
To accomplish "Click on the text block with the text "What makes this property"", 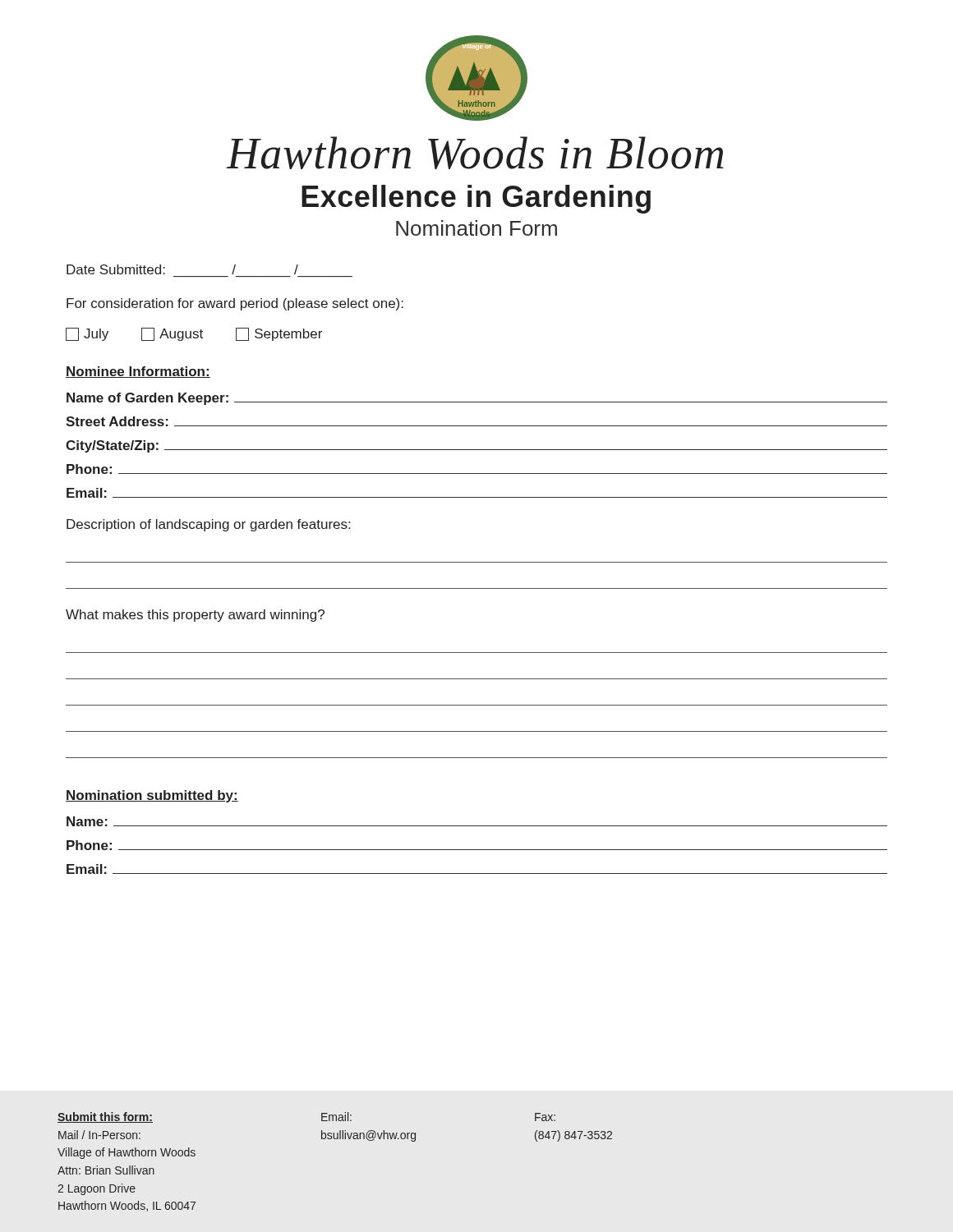I will pos(195,615).
